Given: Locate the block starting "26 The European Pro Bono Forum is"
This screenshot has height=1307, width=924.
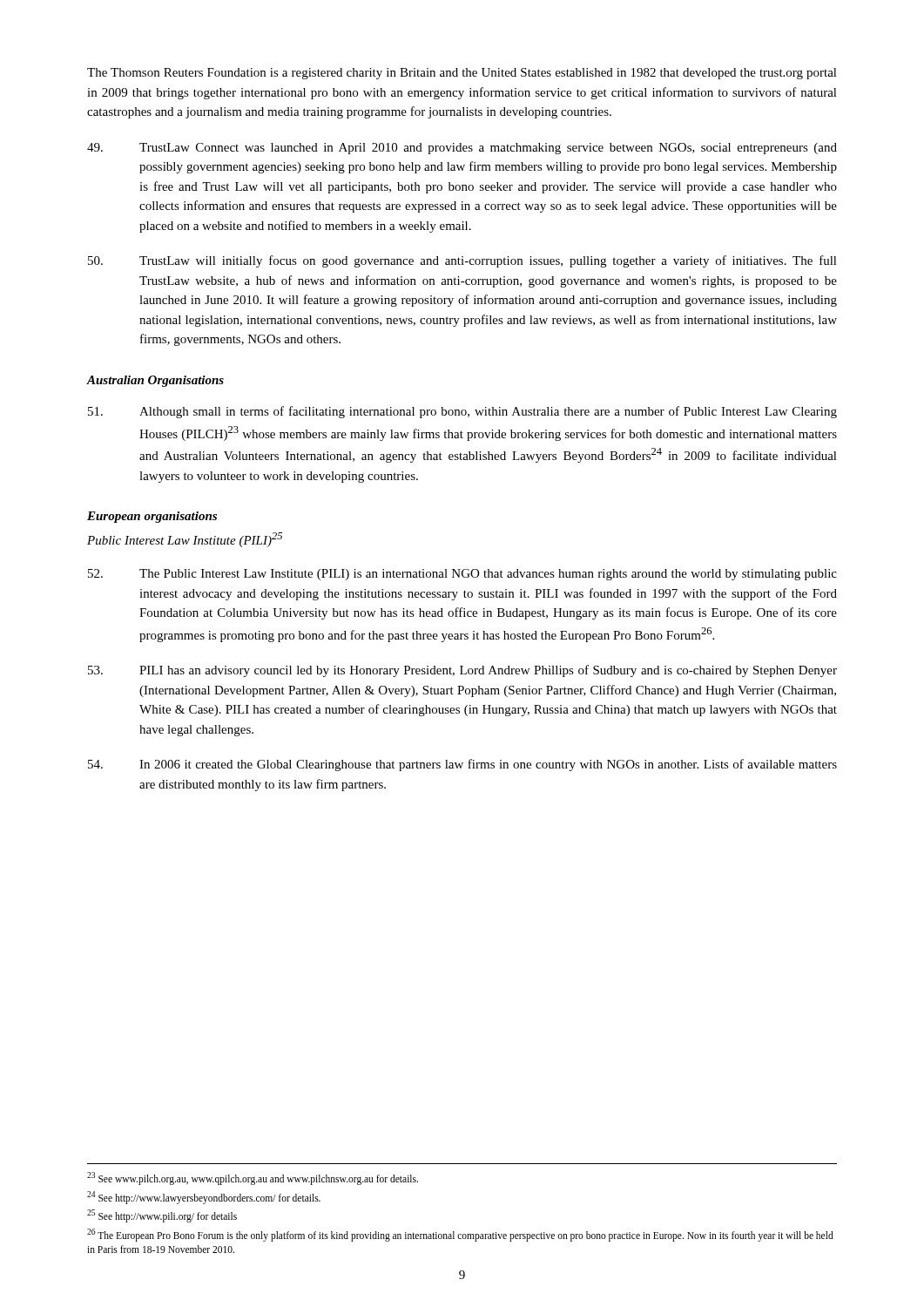Looking at the screenshot, I should point(460,1241).
